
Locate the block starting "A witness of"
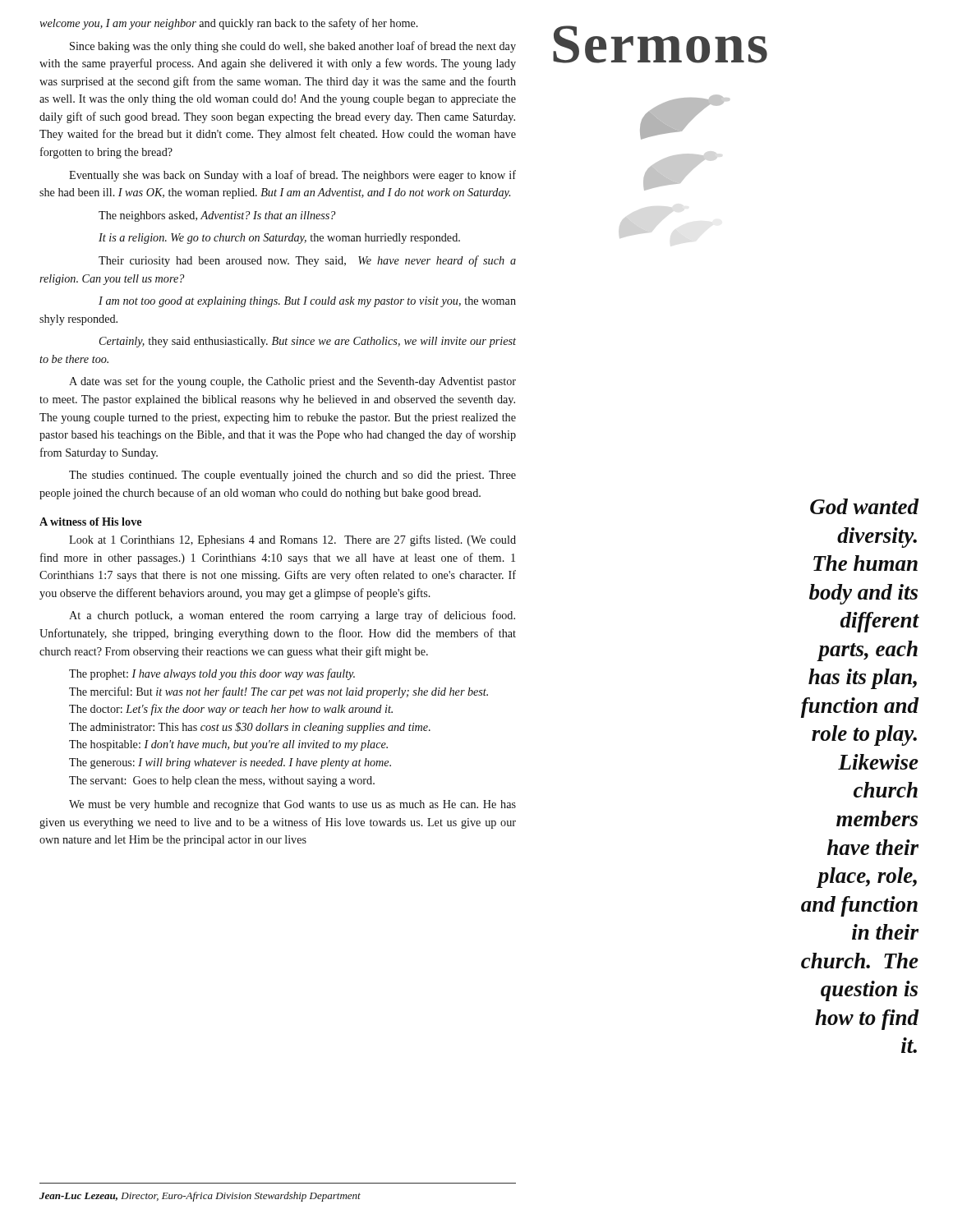[91, 523]
